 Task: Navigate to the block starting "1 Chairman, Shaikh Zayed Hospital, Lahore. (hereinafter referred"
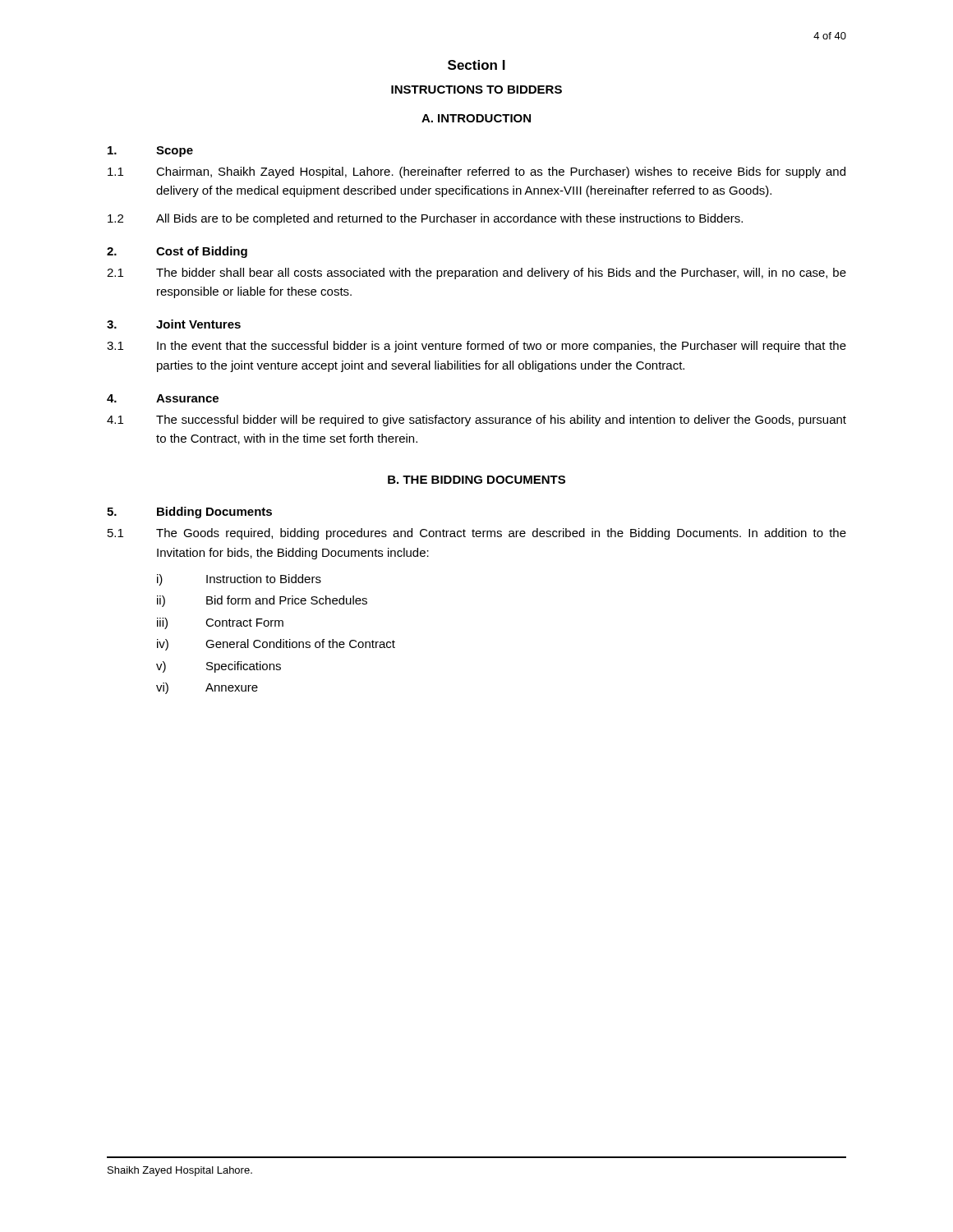[x=476, y=181]
